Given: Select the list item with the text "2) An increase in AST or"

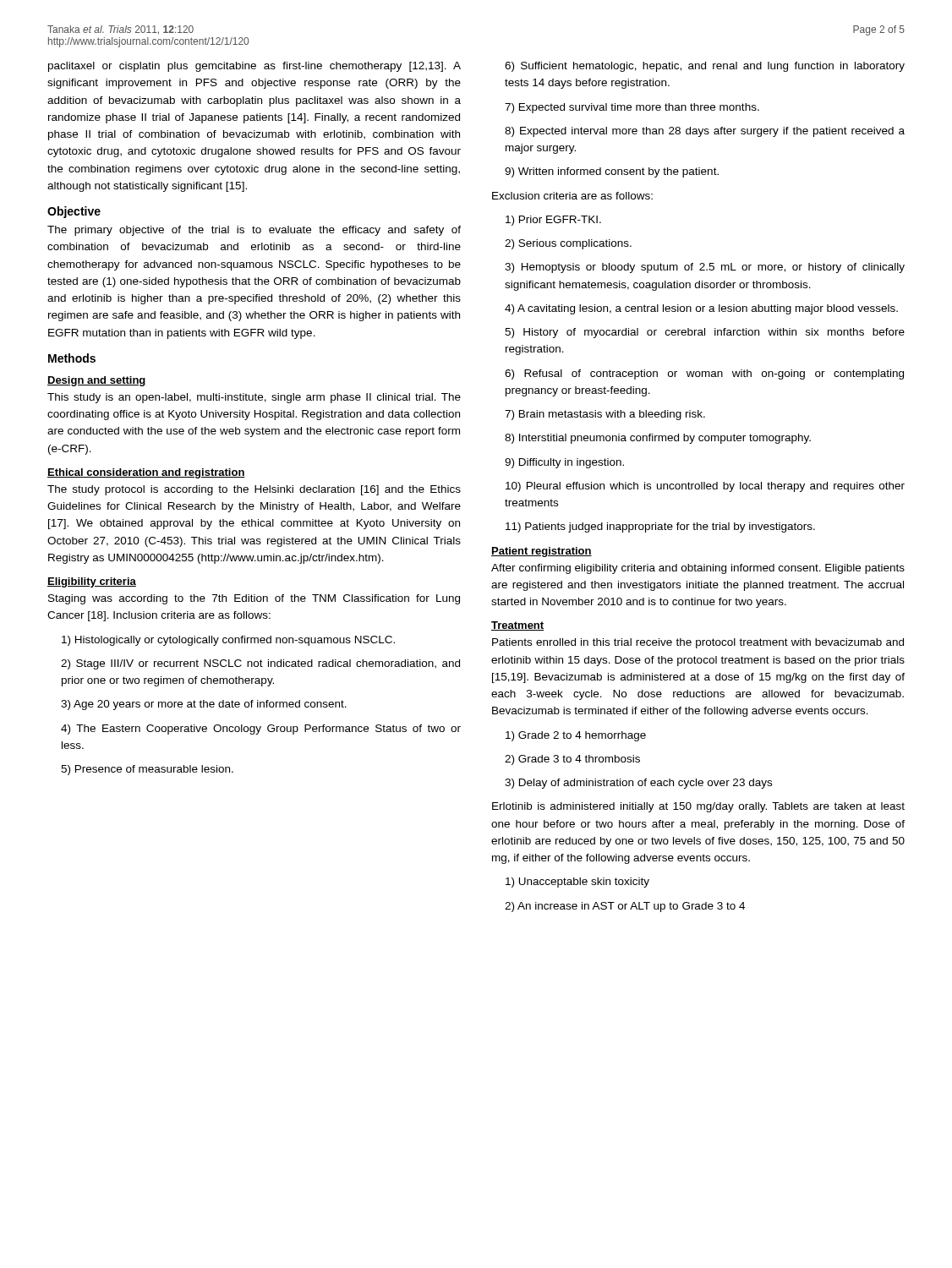Looking at the screenshot, I should 705,906.
